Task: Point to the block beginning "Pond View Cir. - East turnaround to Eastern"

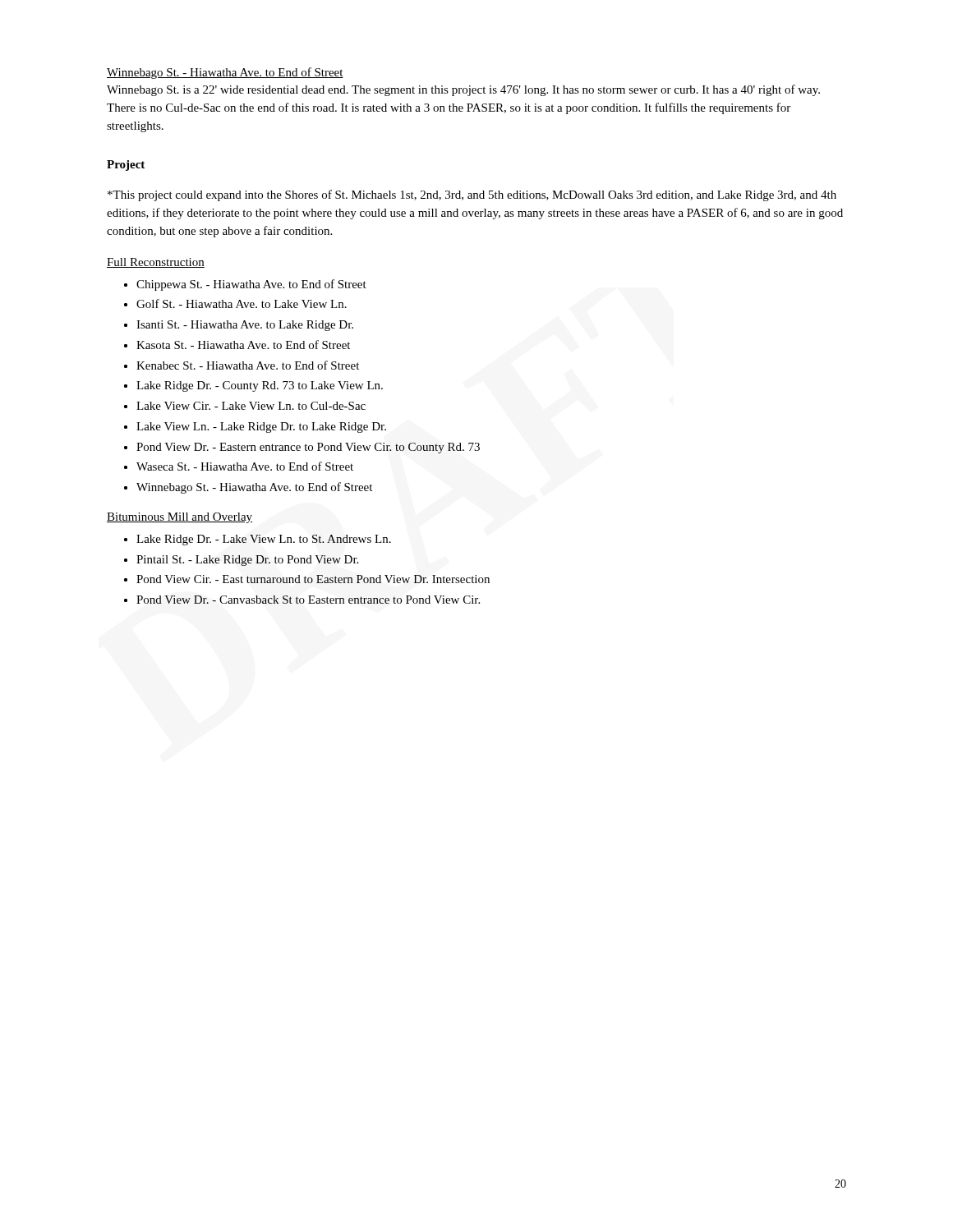Action: pos(491,580)
